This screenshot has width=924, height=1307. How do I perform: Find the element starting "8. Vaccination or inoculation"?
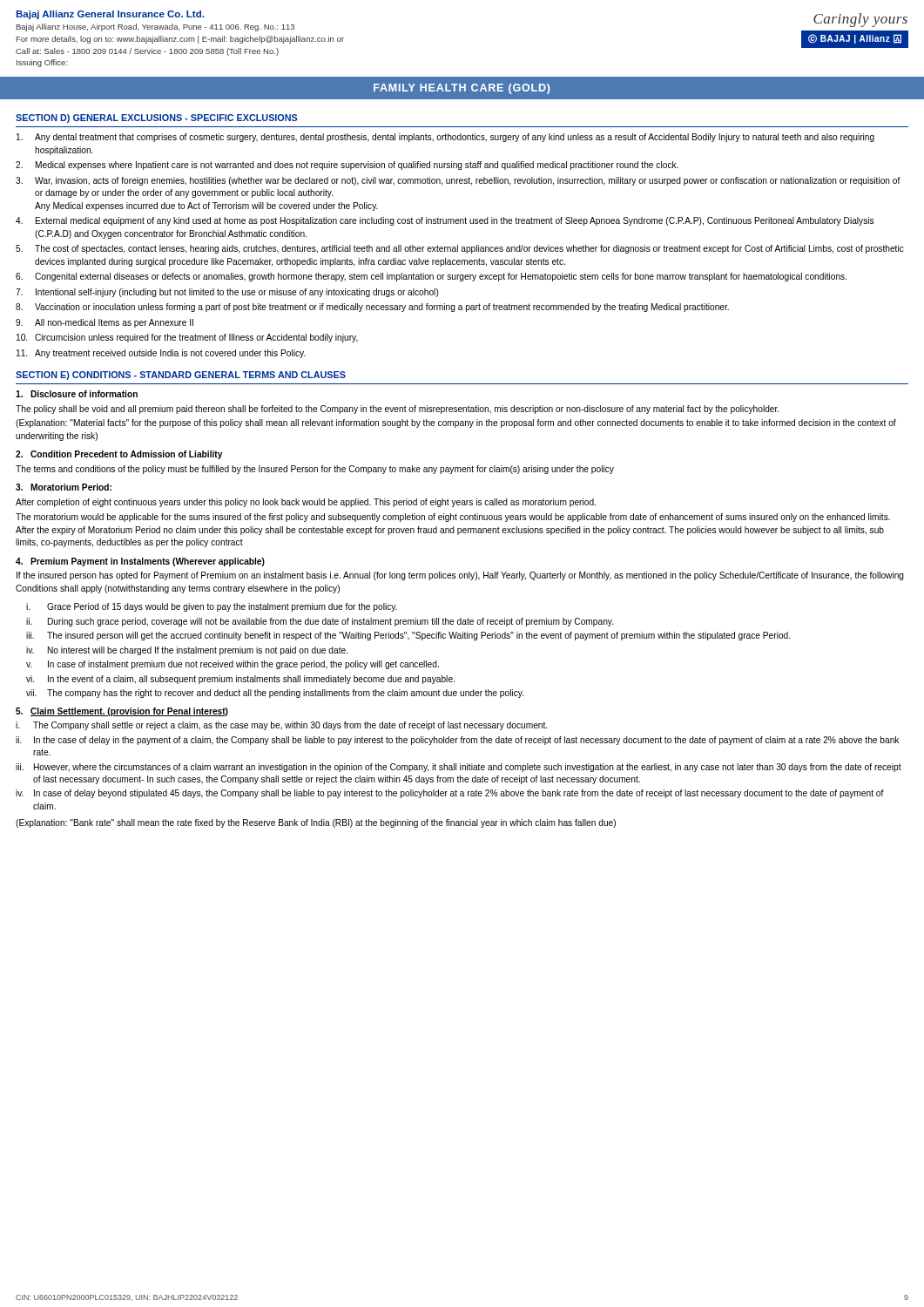point(462,308)
